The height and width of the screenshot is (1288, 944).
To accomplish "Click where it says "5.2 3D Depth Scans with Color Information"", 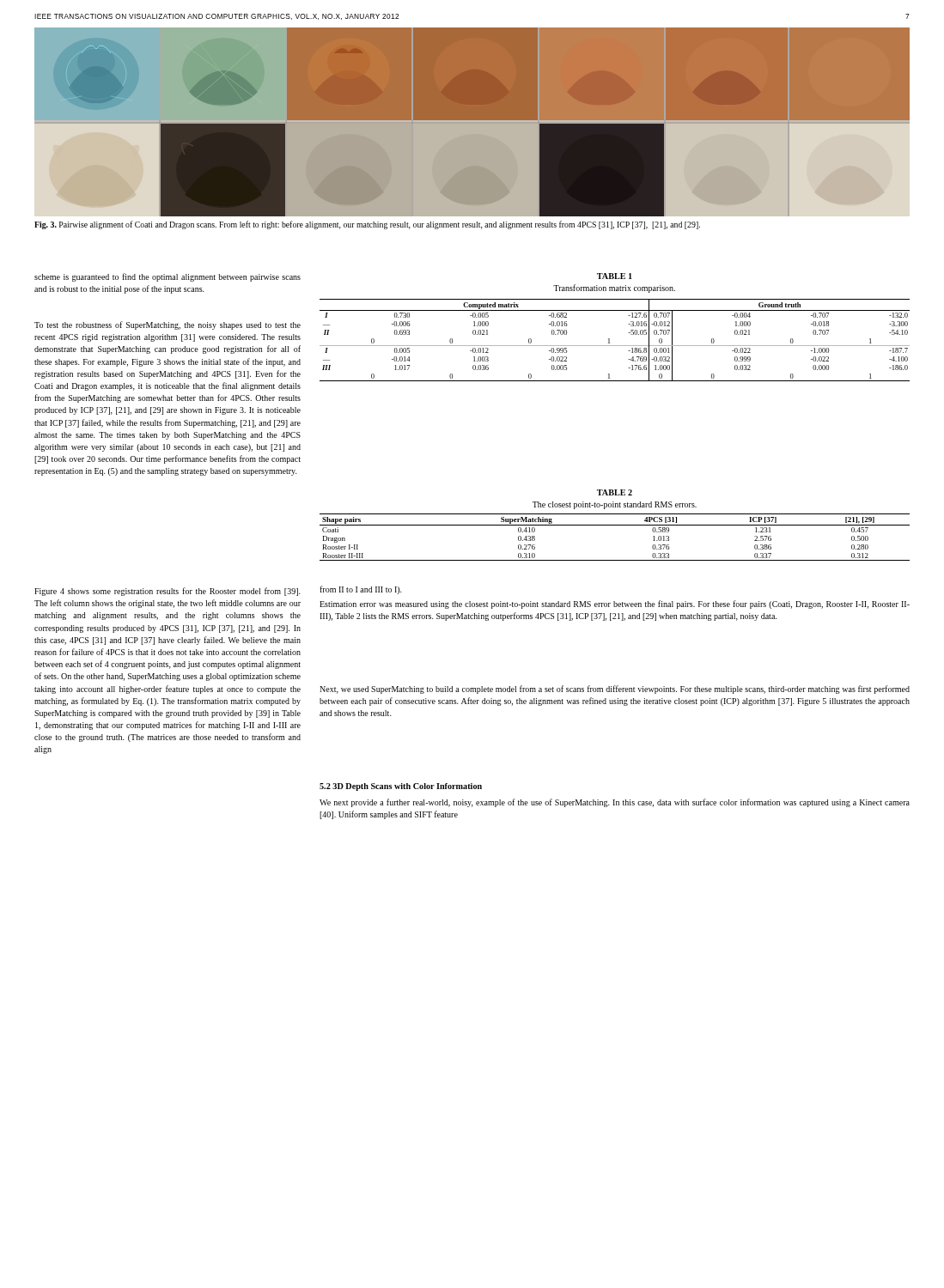I will coord(401,786).
